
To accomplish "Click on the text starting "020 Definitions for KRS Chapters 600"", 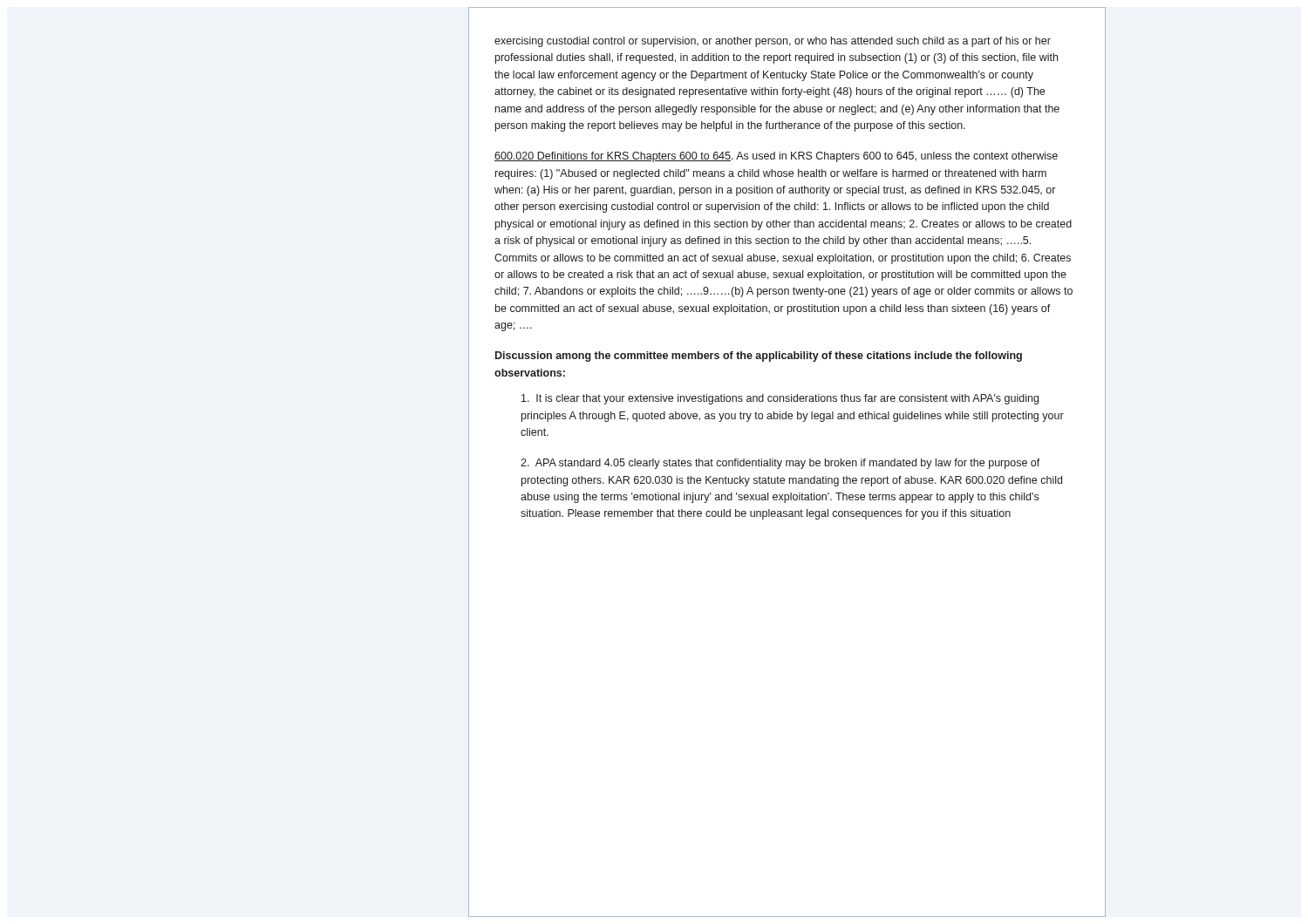I will tap(784, 241).
